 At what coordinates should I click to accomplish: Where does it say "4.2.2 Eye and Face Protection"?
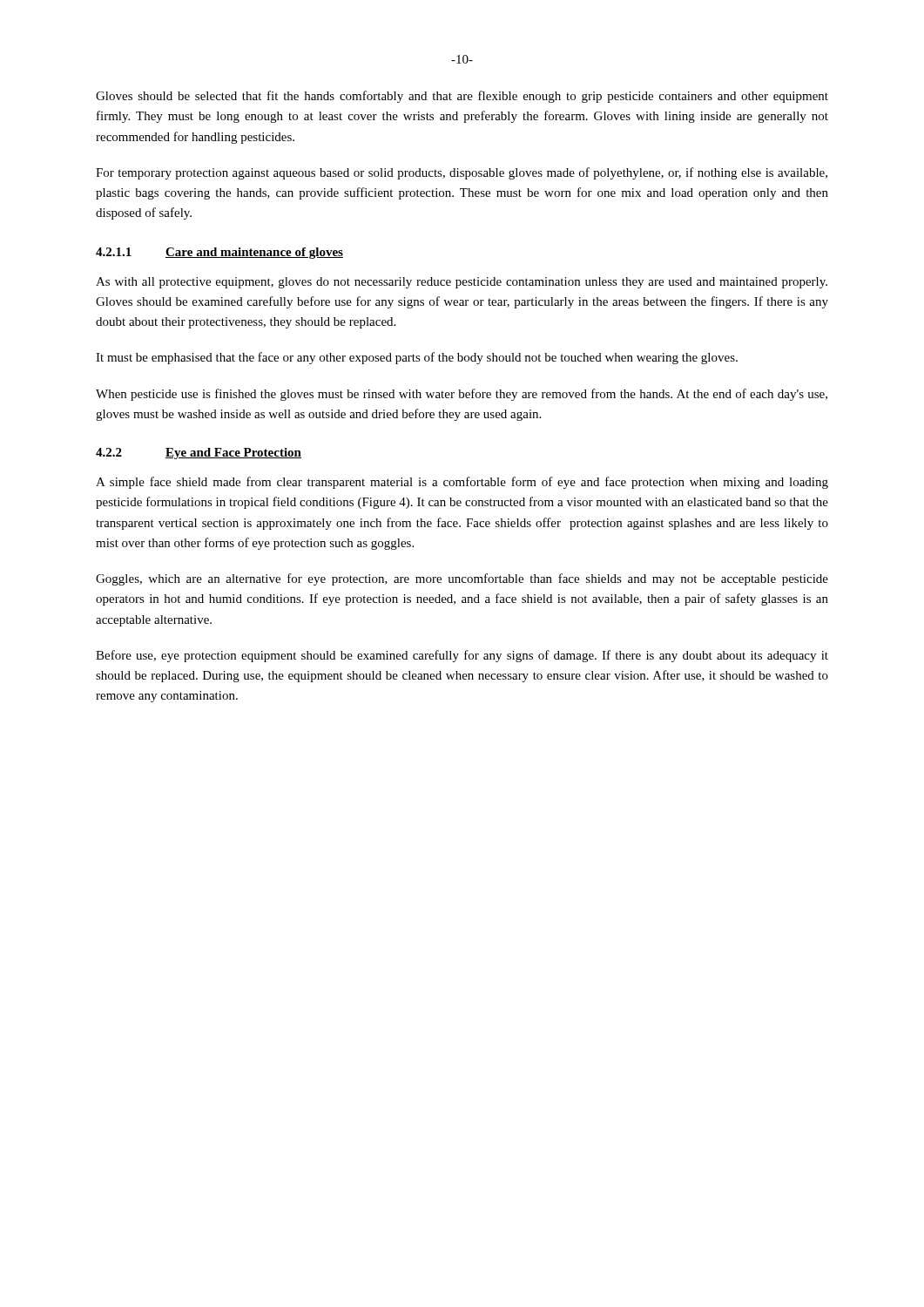[199, 453]
